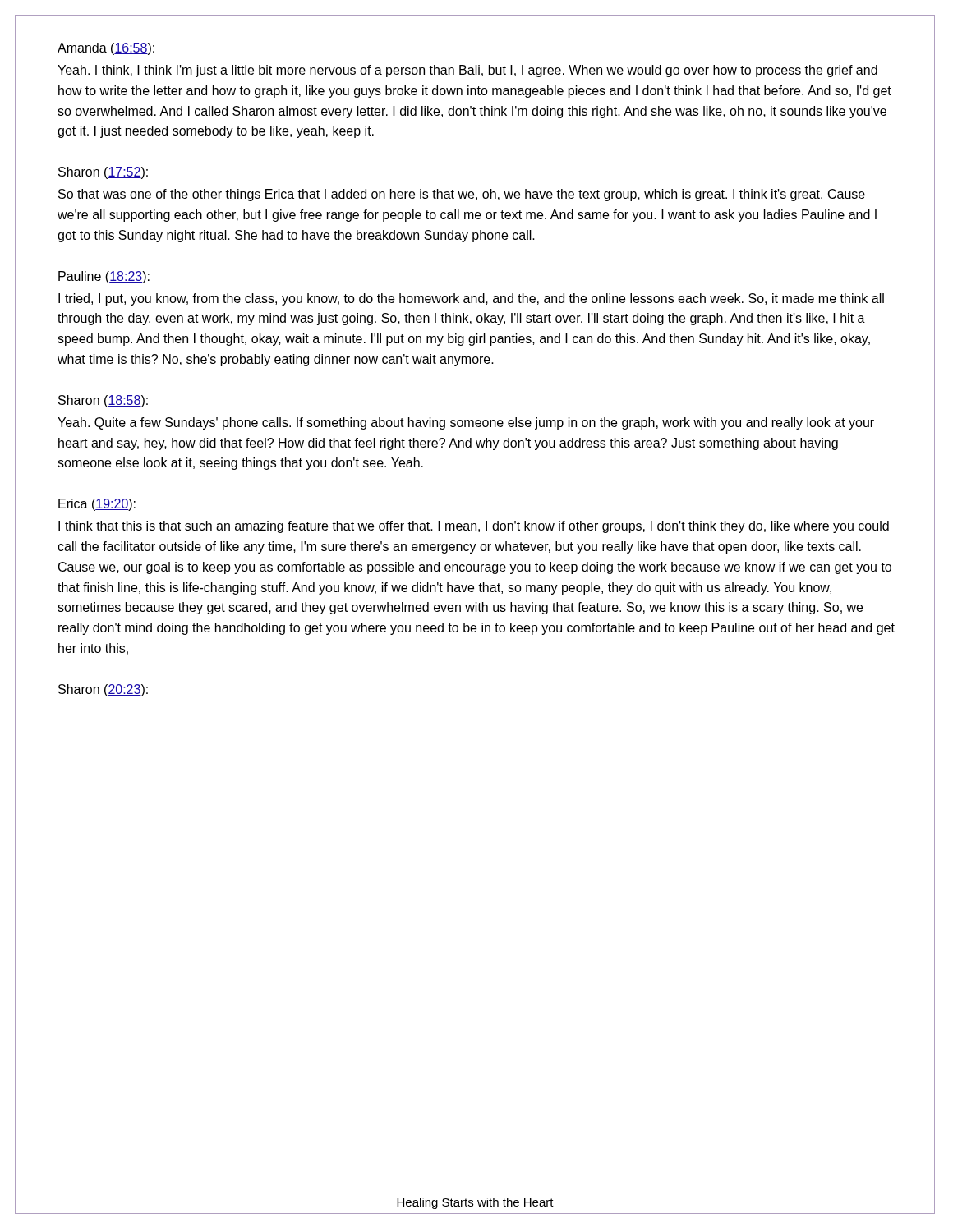Image resolution: width=953 pixels, height=1232 pixels.
Task: Locate the text block that says "Yeah. I think, I think I'm just a"
Action: click(x=474, y=101)
